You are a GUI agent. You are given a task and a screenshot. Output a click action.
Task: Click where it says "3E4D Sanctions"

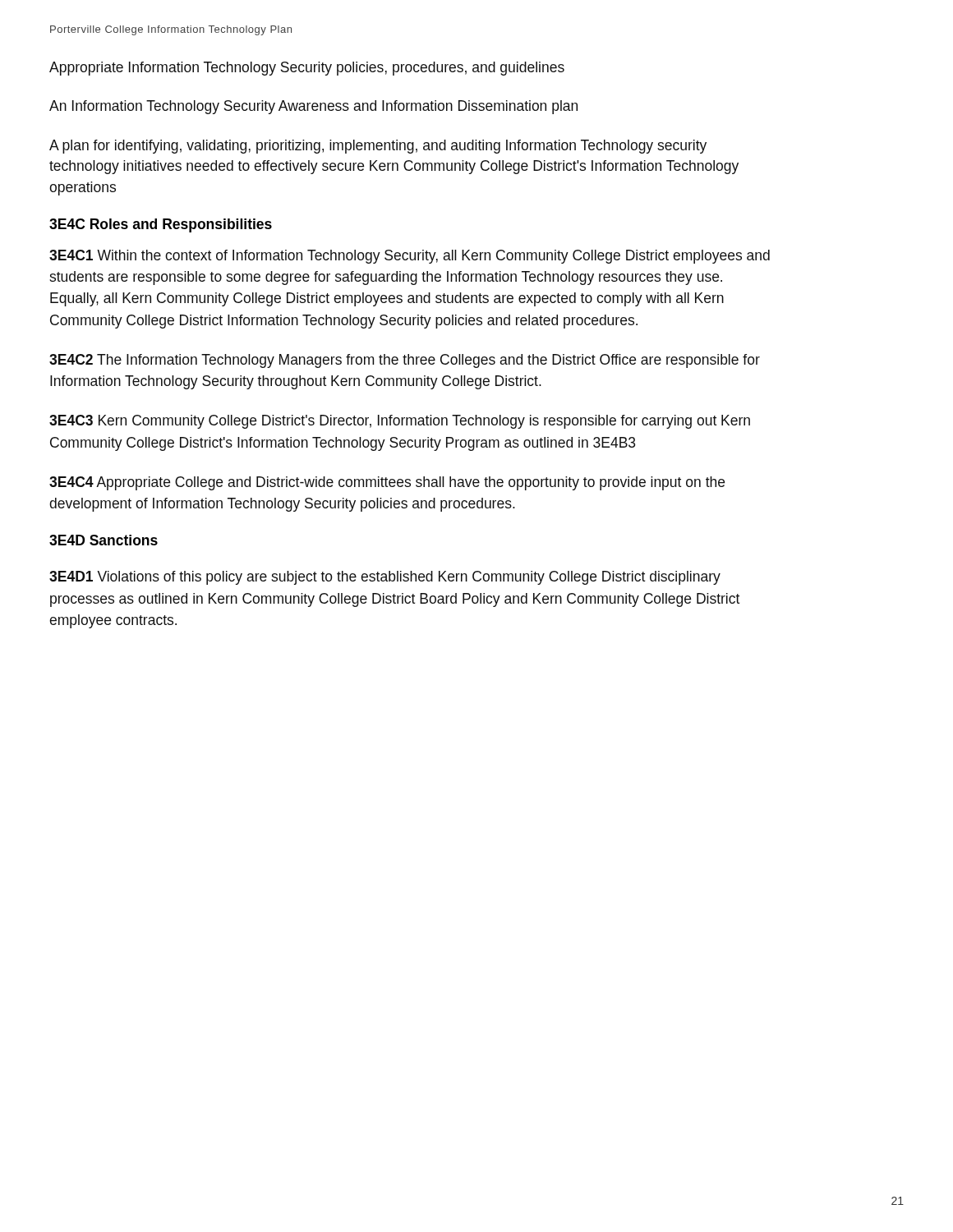(x=104, y=541)
